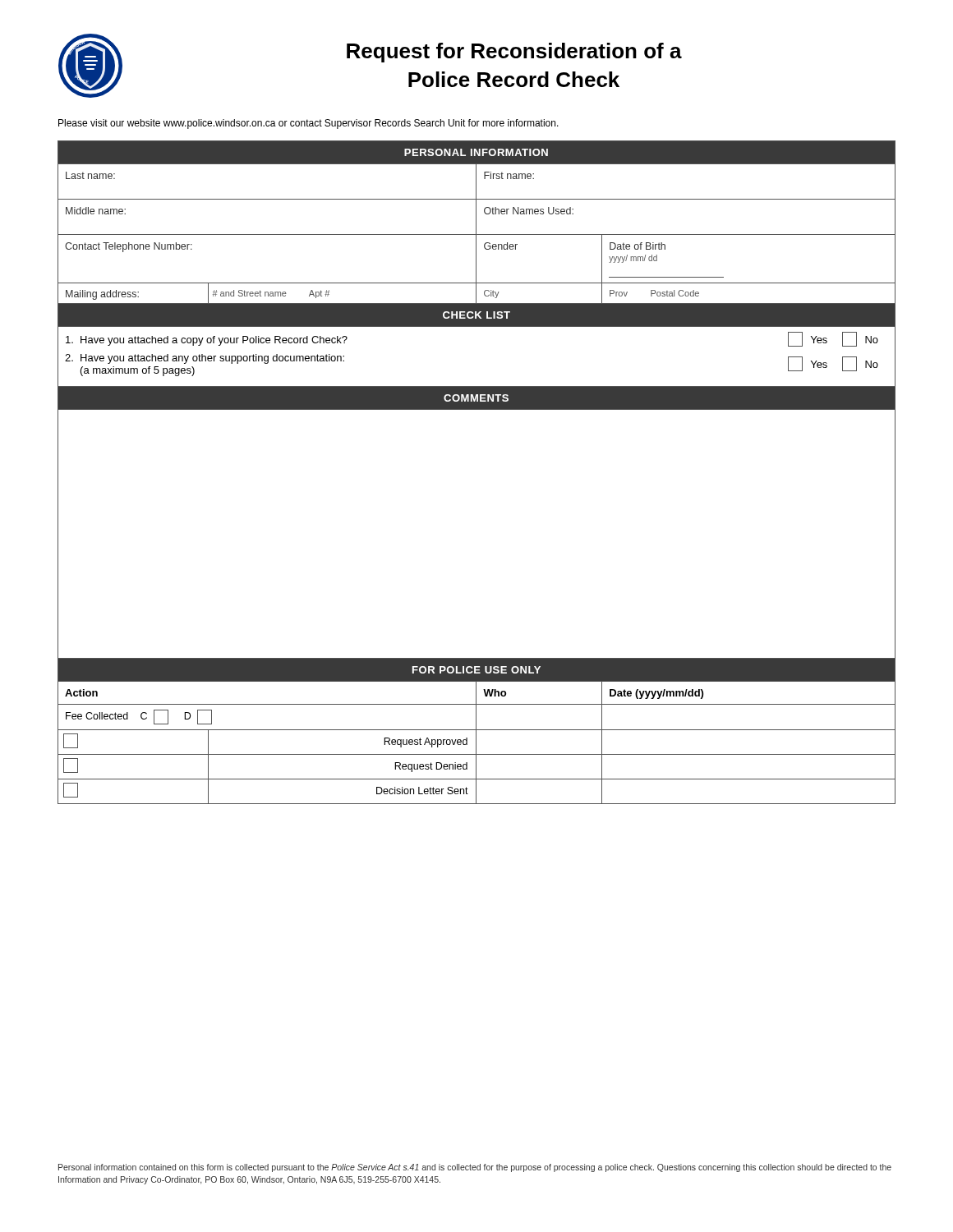Viewport: 953px width, 1232px height.
Task: Click the table
Action: pos(476,472)
